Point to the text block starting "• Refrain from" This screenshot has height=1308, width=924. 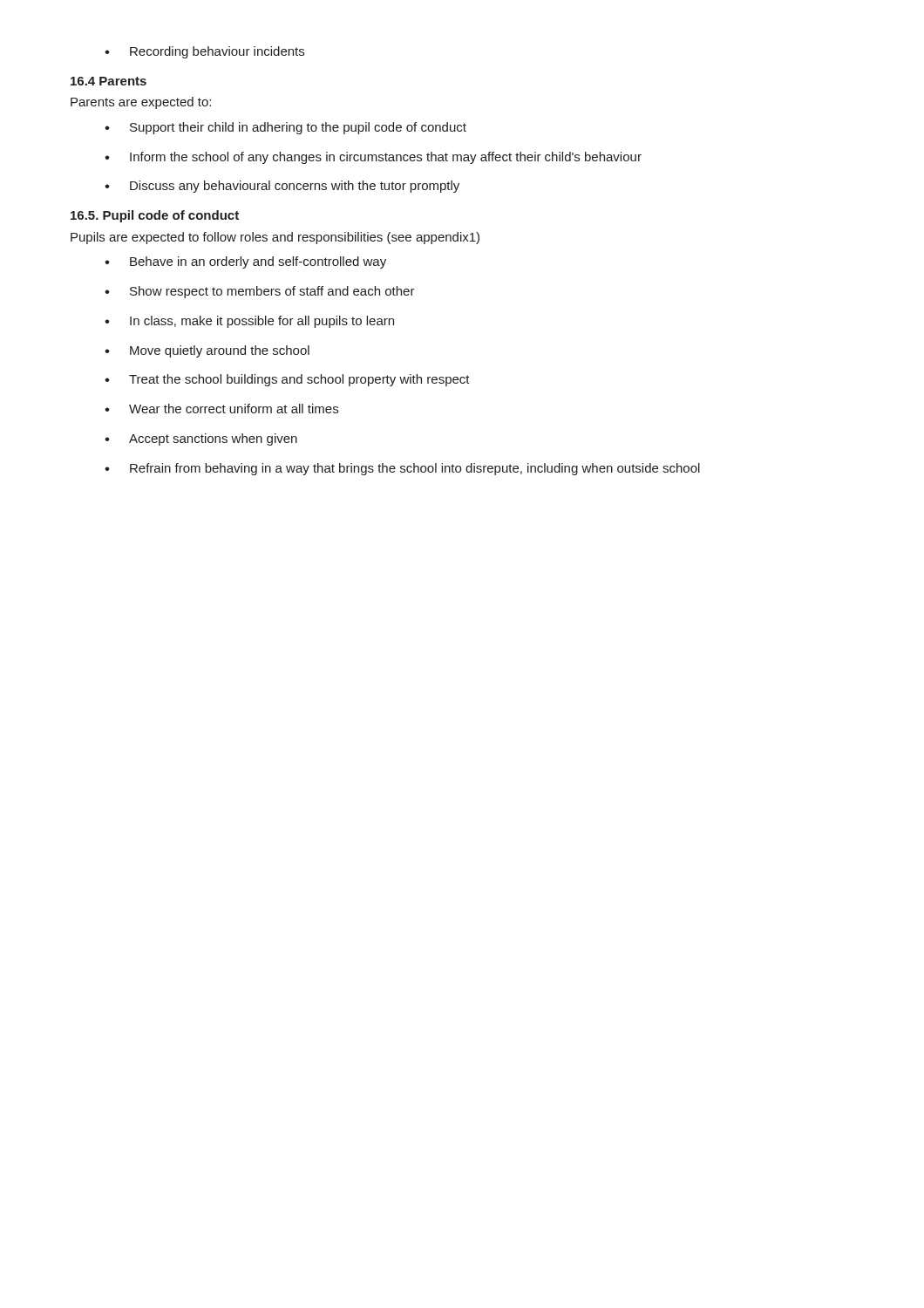479,469
